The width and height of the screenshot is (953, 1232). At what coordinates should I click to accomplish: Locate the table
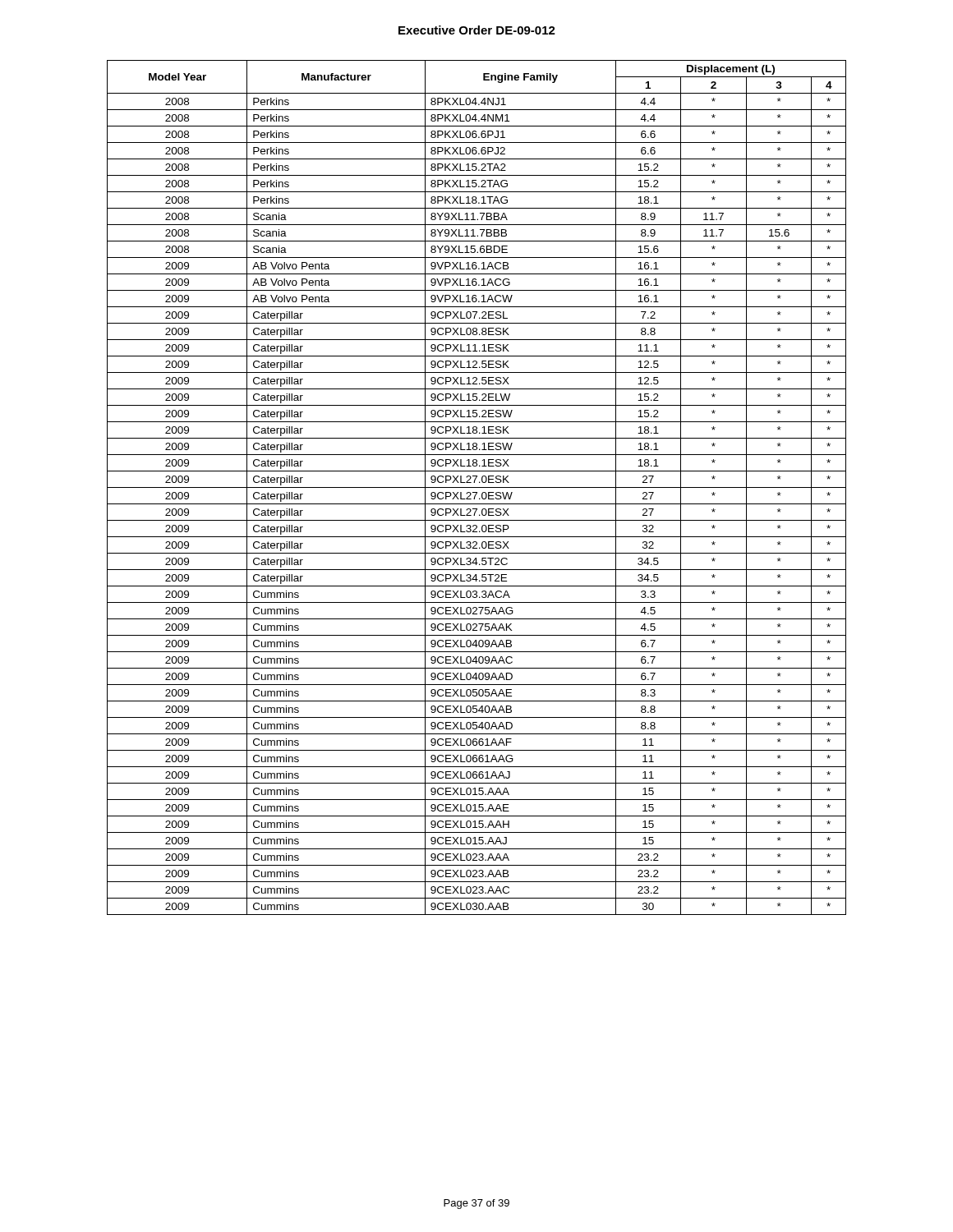(x=476, y=488)
